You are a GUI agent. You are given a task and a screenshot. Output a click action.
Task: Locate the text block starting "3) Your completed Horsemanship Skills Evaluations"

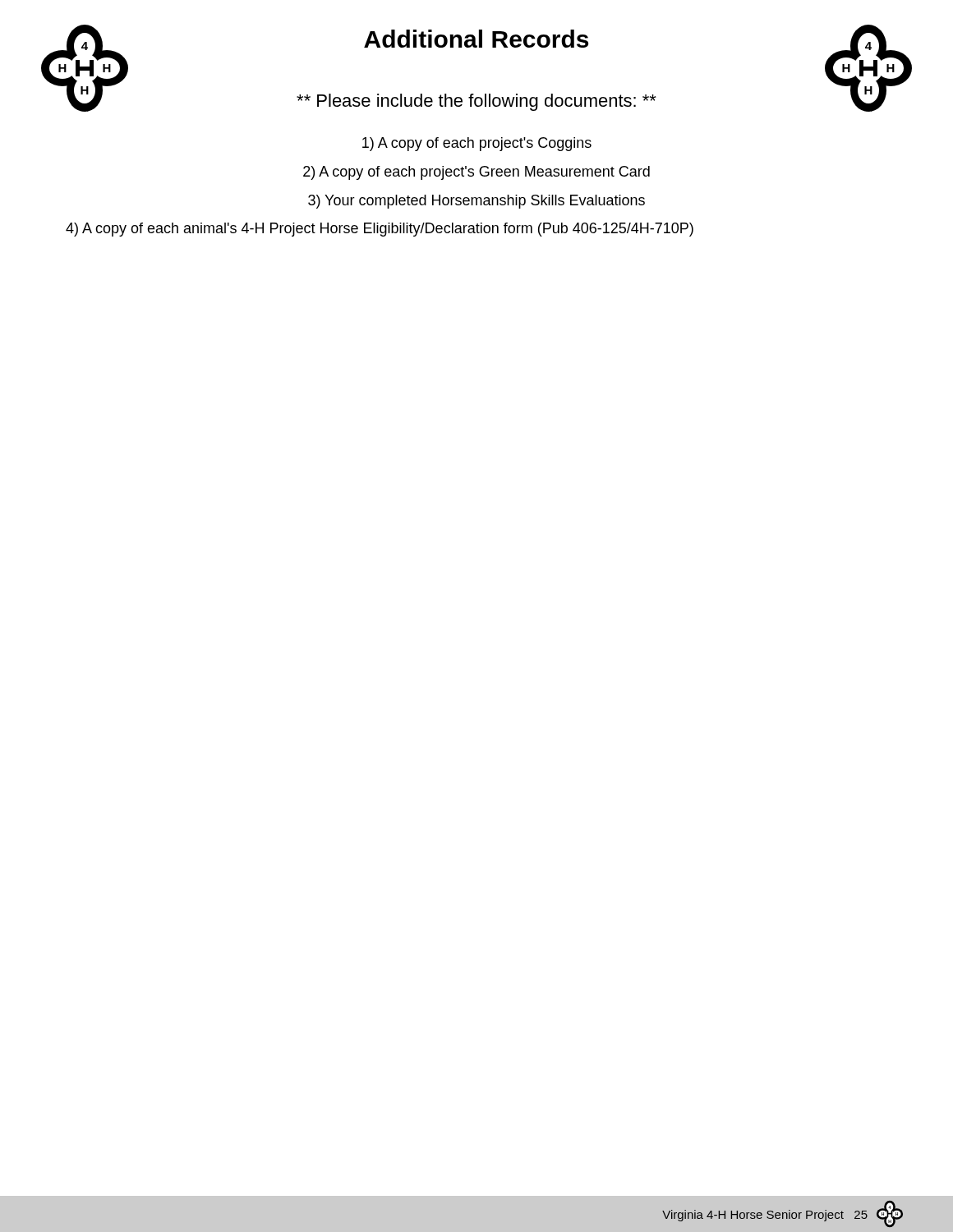(x=476, y=200)
